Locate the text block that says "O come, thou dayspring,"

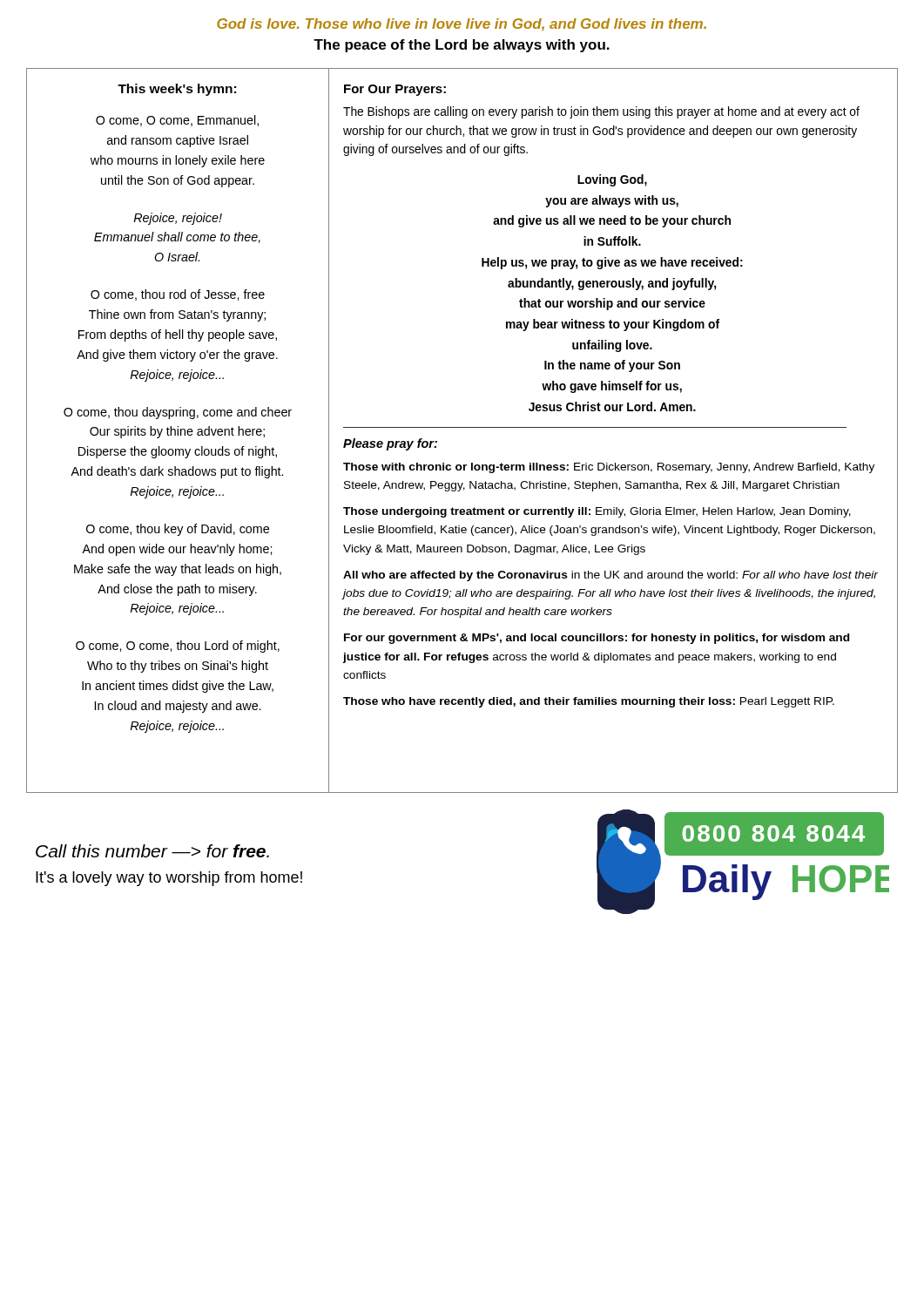tap(178, 452)
